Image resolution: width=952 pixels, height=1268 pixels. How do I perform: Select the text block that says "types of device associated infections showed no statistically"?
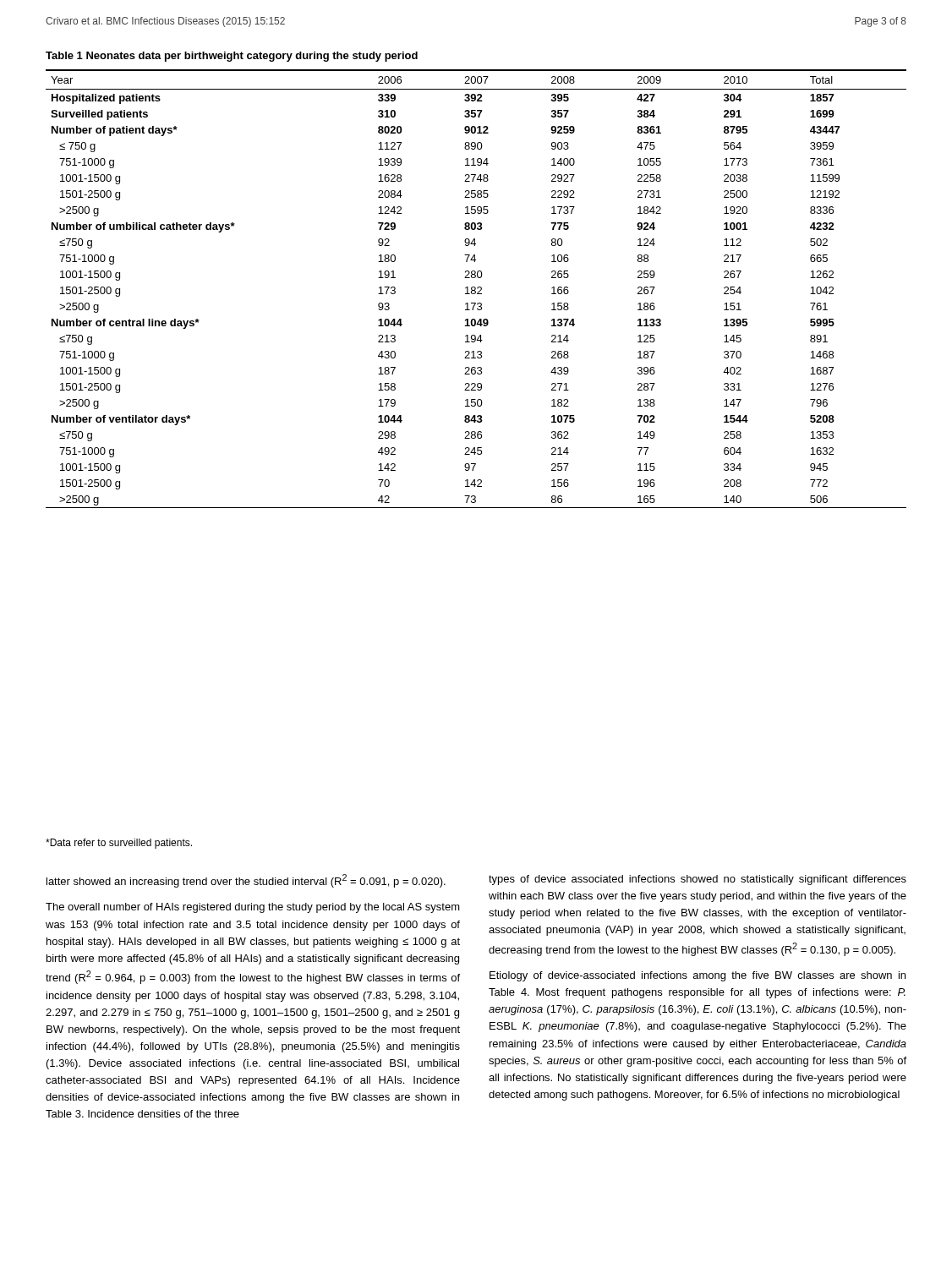pos(697,987)
